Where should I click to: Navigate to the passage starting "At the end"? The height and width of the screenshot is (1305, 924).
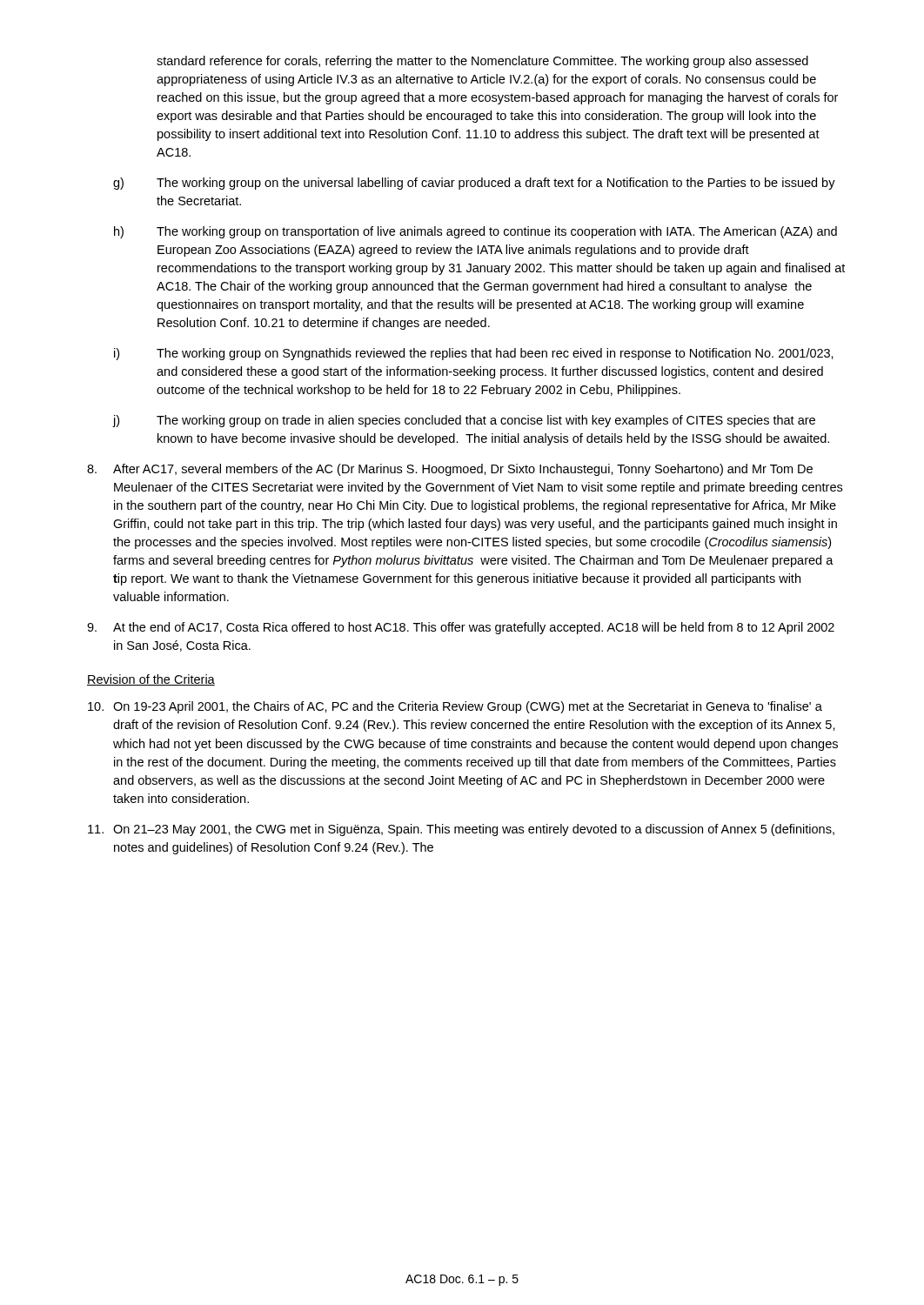466,637
